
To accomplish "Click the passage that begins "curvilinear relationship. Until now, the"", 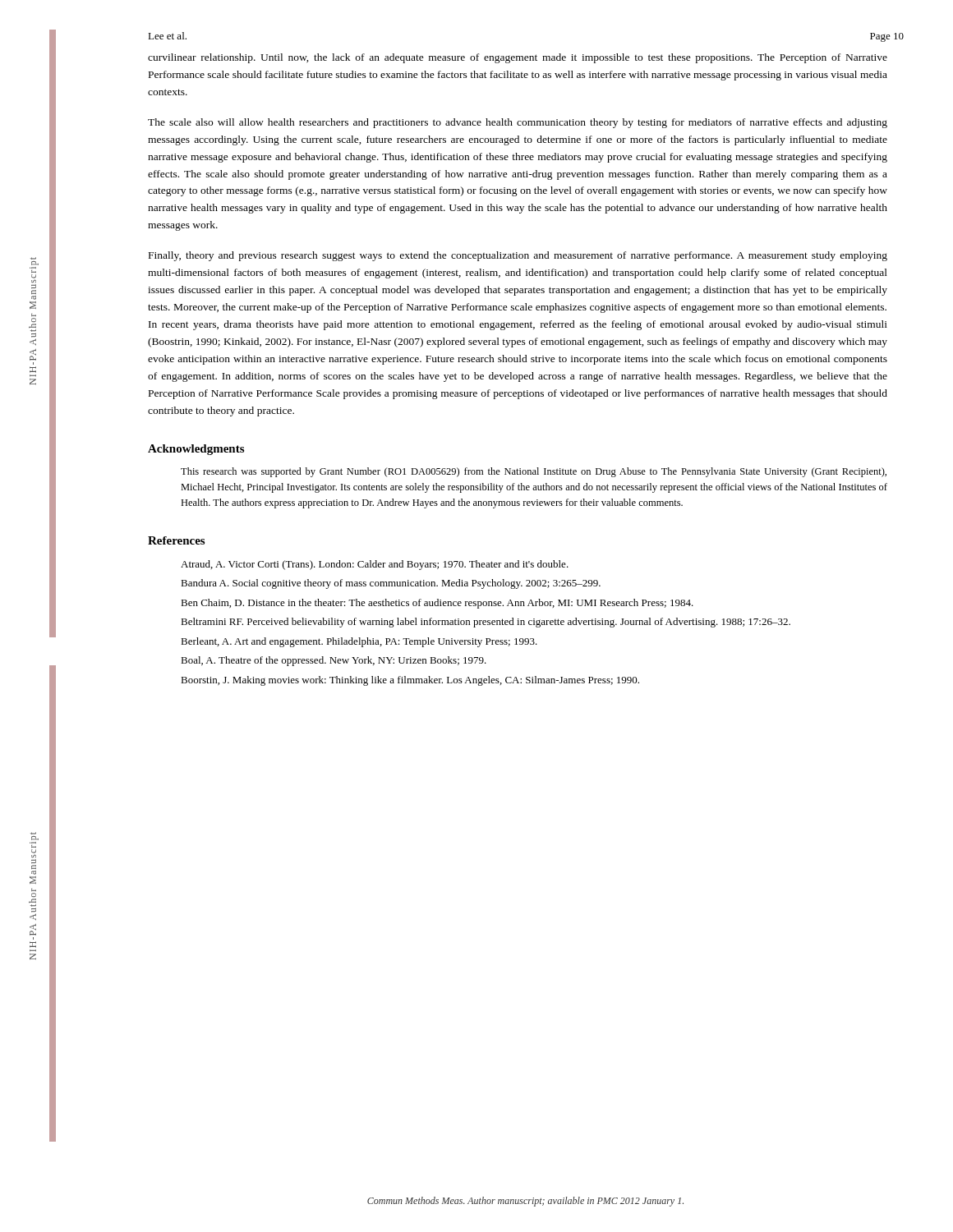I will click(x=518, y=74).
